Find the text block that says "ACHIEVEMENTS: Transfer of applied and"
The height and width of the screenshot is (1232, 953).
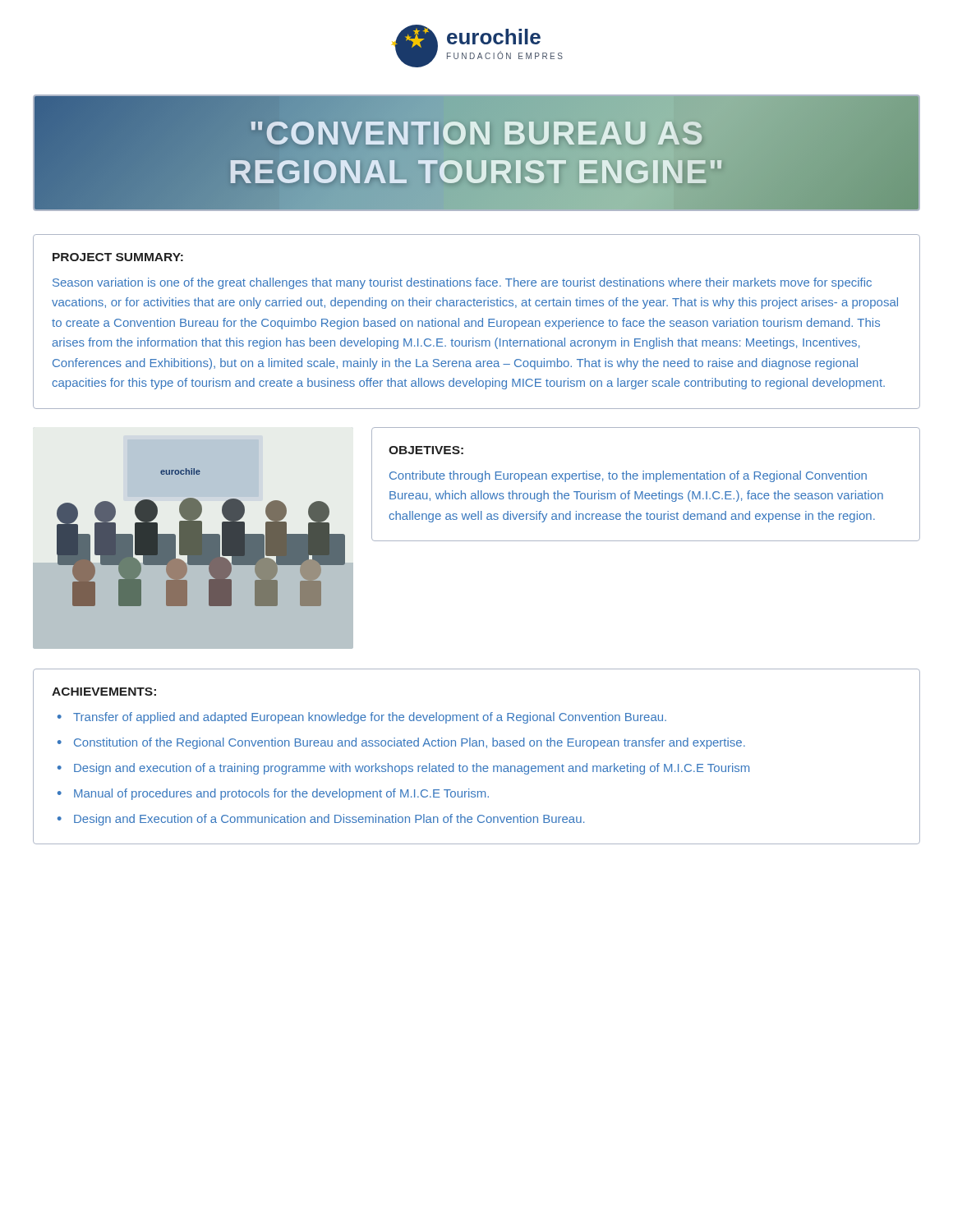(x=474, y=756)
